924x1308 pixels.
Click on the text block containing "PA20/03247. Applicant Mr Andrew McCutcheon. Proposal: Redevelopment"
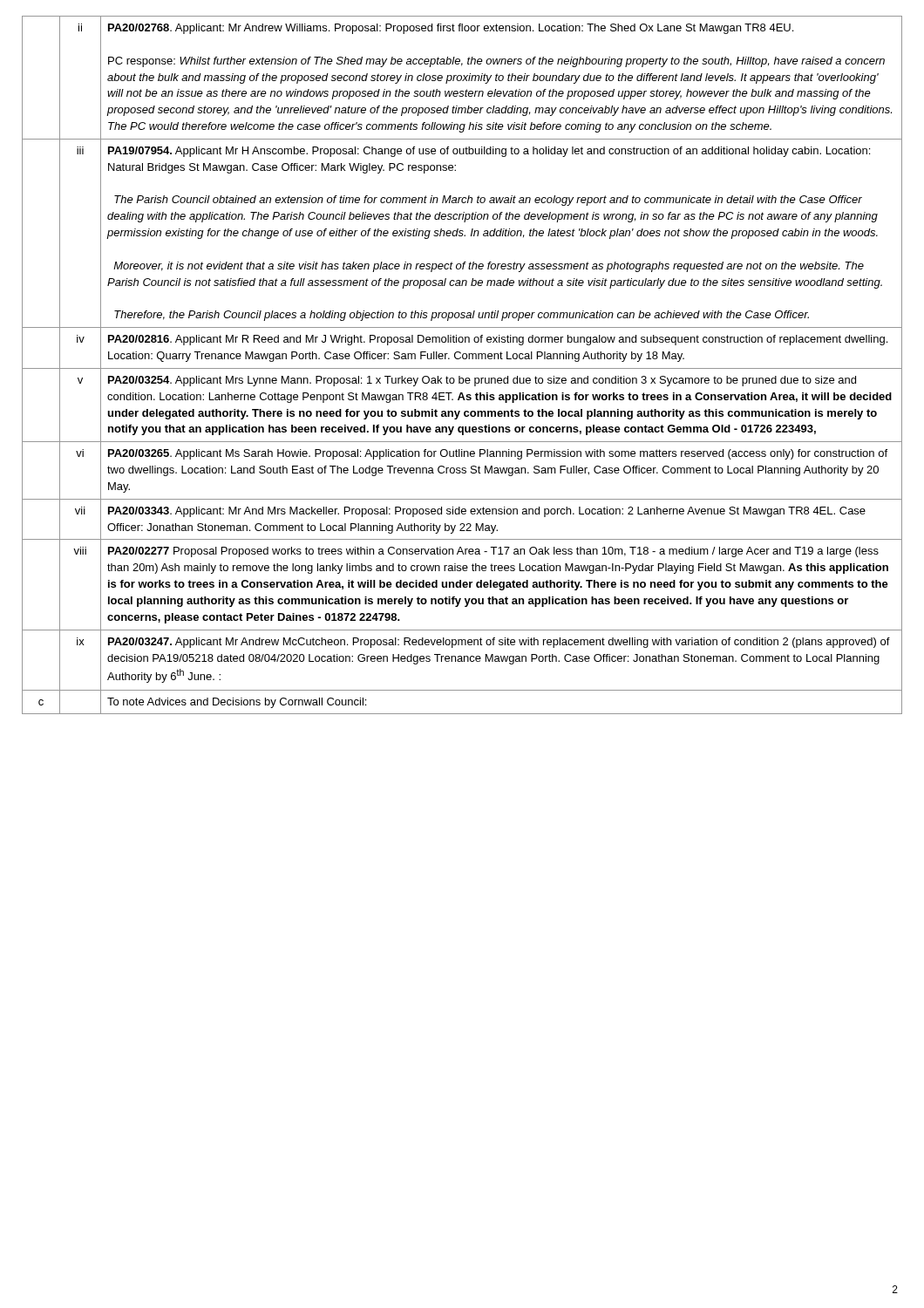click(x=498, y=659)
